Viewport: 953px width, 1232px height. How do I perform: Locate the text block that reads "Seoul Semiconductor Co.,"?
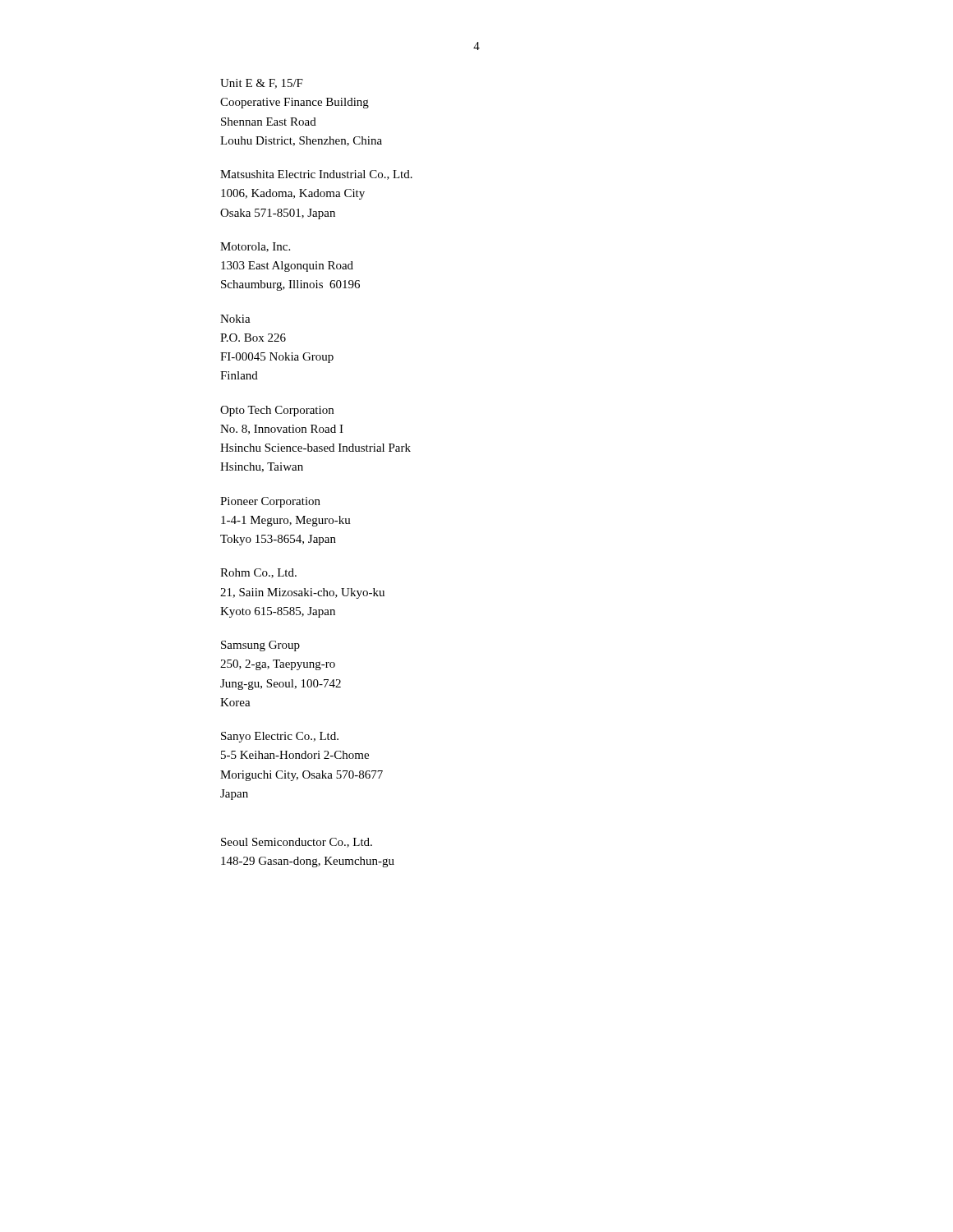click(x=307, y=851)
